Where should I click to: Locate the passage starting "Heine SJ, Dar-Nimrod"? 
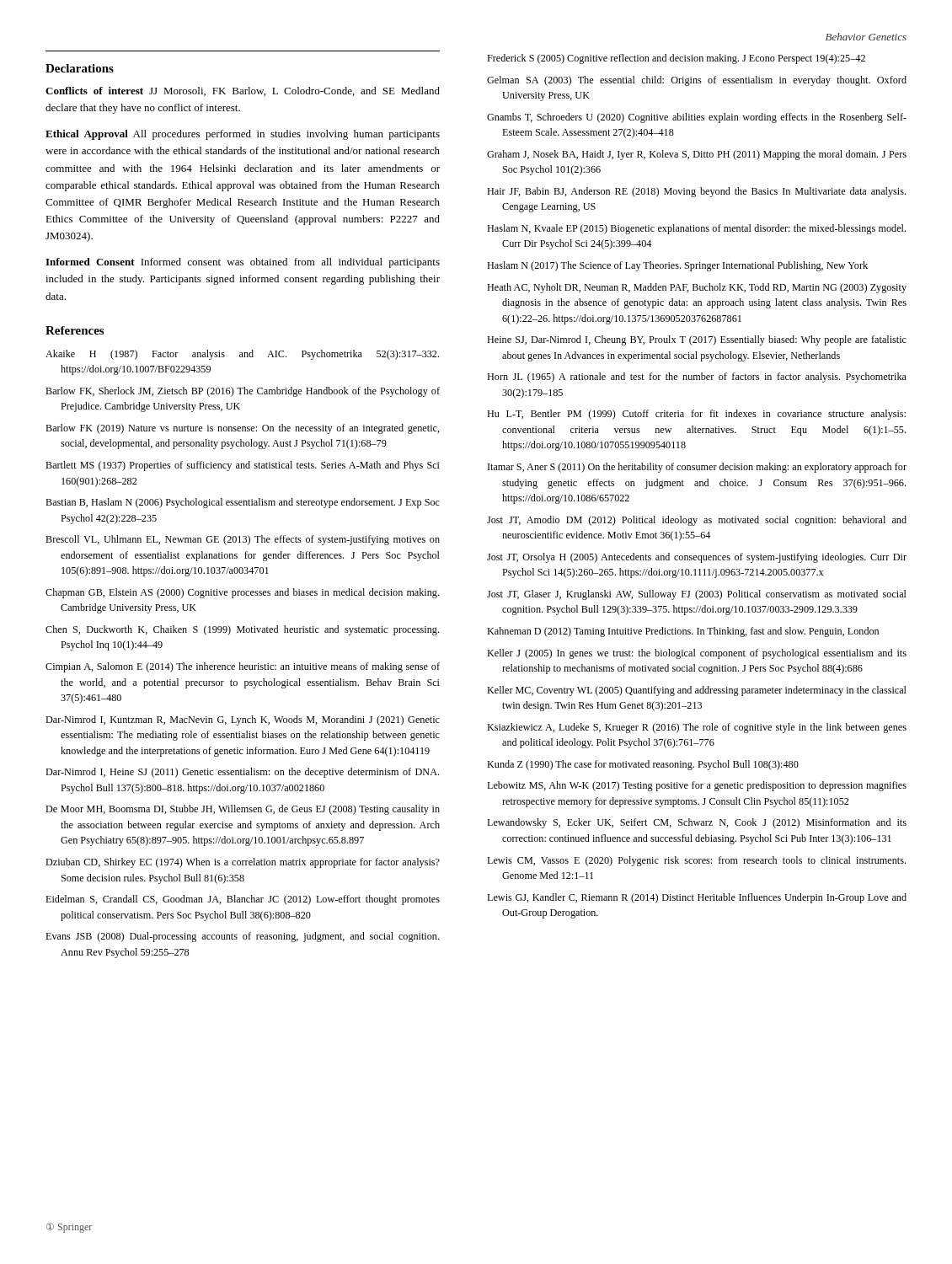[697, 348]
